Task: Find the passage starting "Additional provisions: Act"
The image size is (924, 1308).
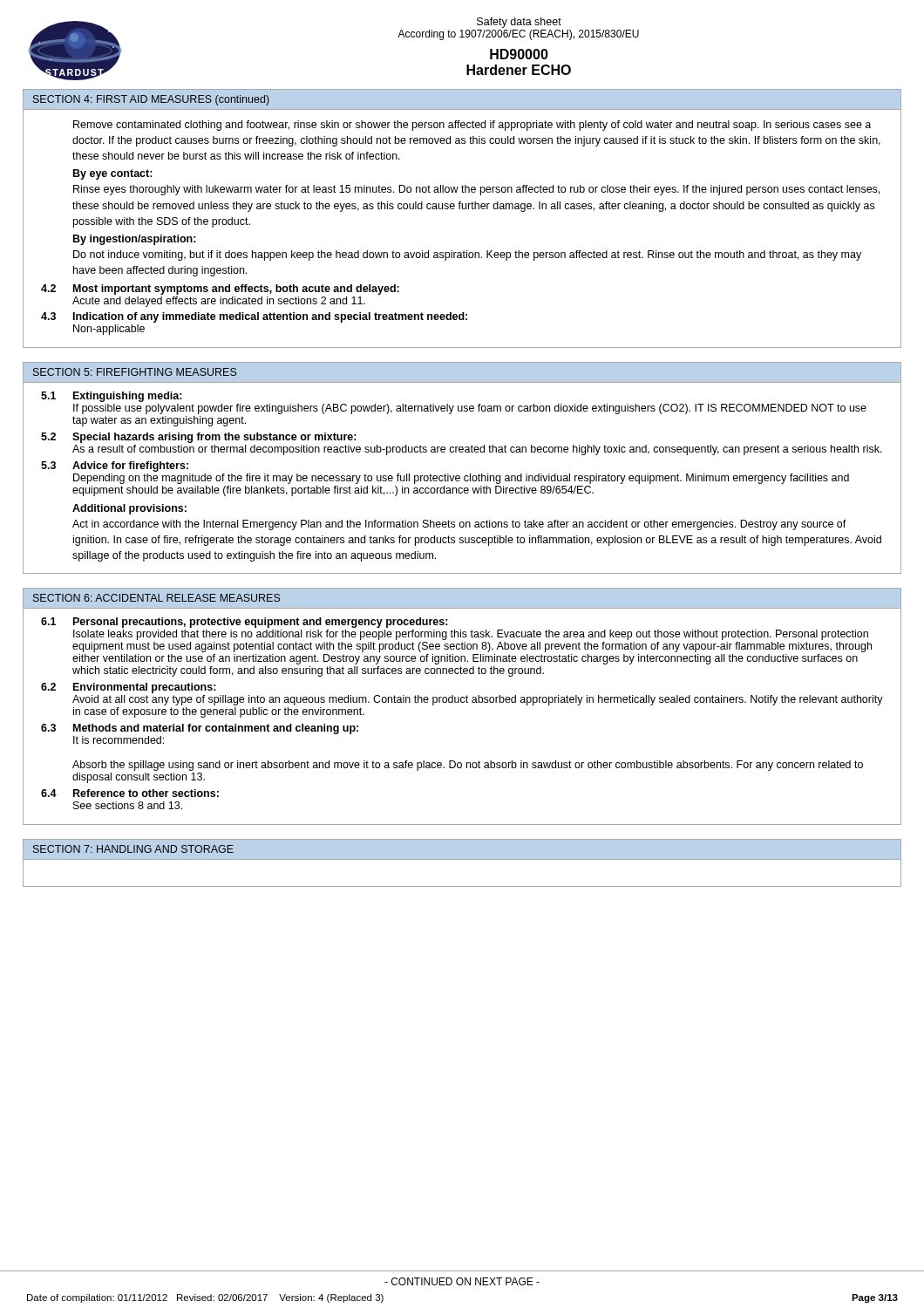Action: click(x=477, y=532)
